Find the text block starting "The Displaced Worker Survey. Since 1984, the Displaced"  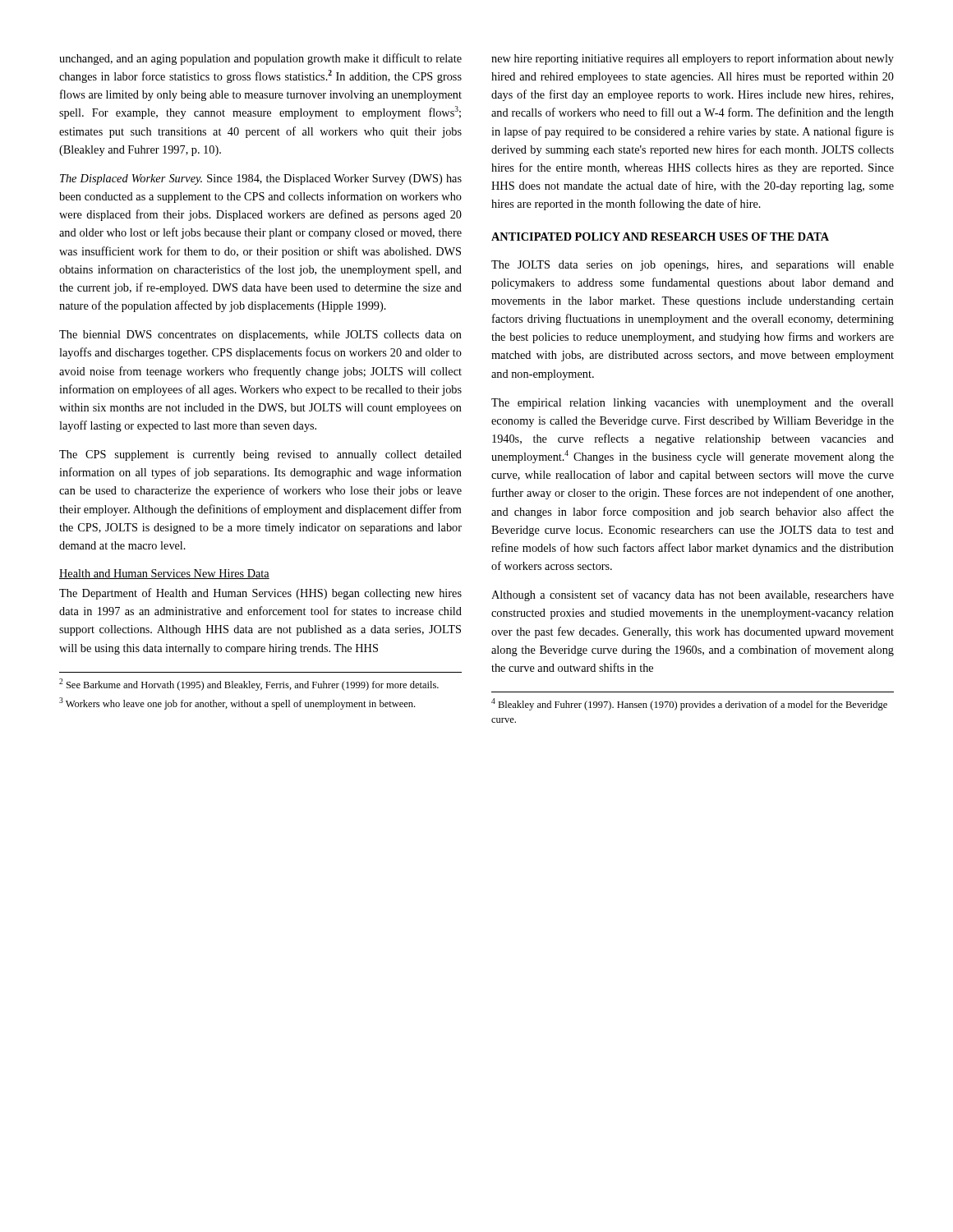260,242
